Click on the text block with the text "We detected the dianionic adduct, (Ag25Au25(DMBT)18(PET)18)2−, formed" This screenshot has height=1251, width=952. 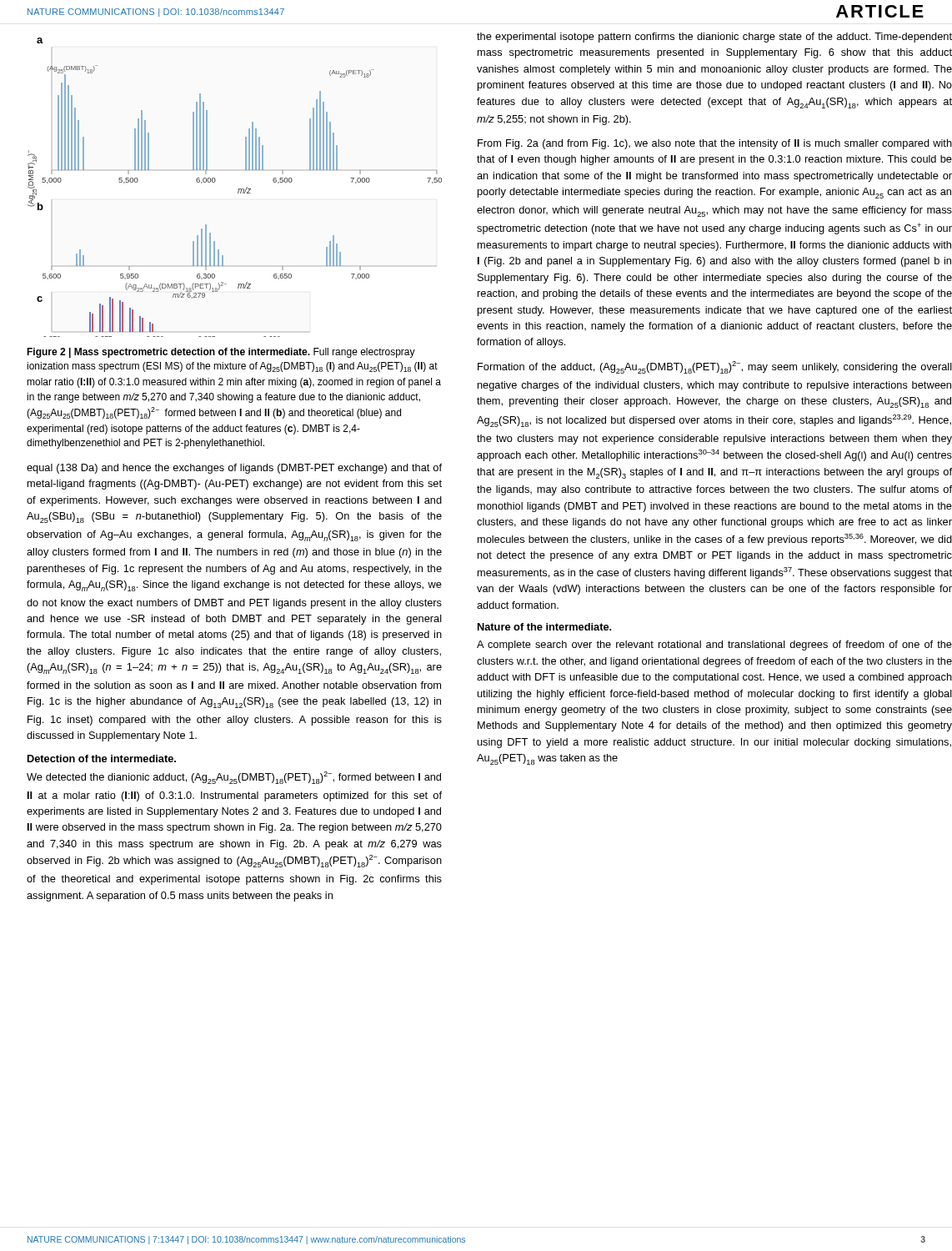pos(234,836)
